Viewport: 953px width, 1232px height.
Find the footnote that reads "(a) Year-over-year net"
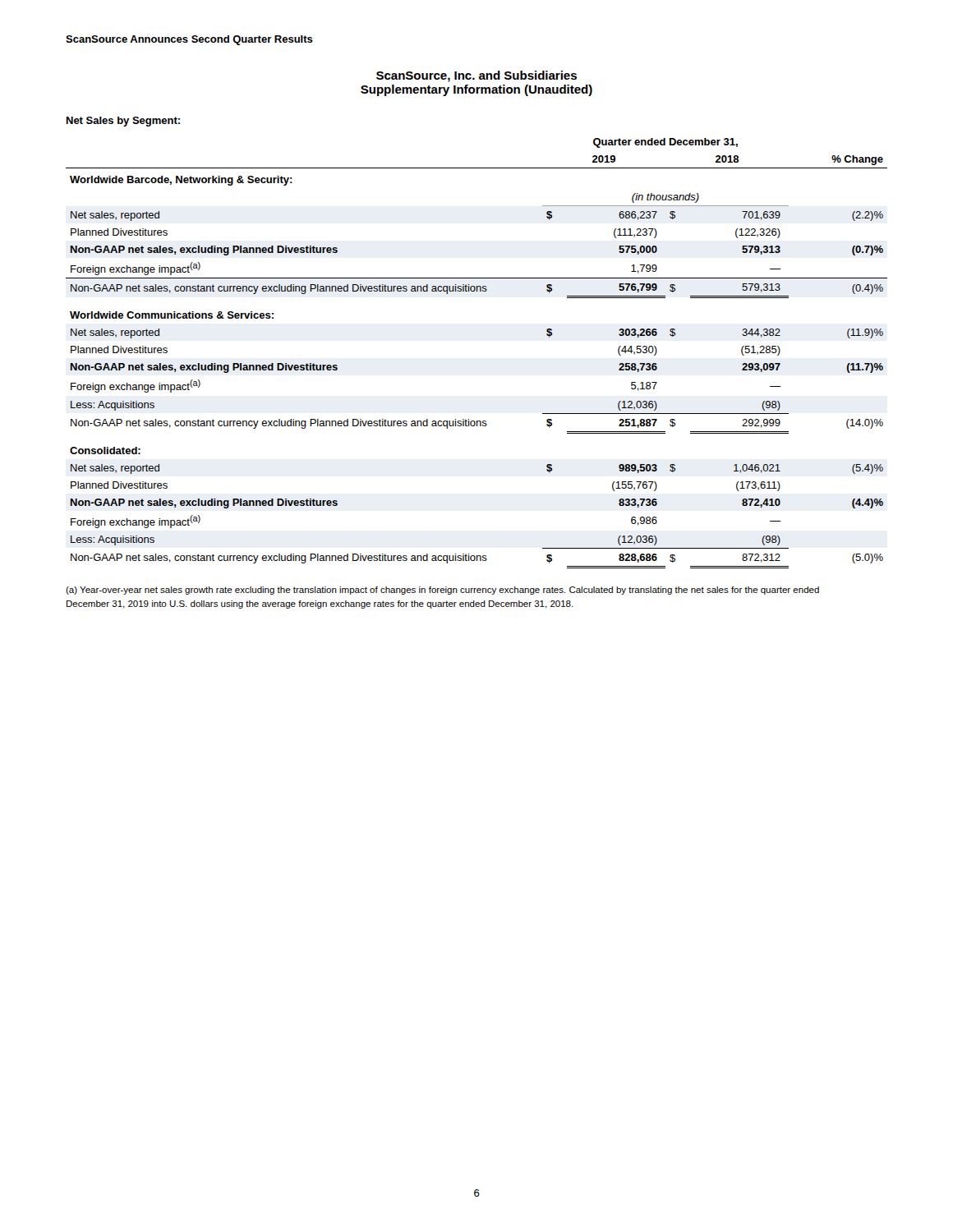point(443,597)
